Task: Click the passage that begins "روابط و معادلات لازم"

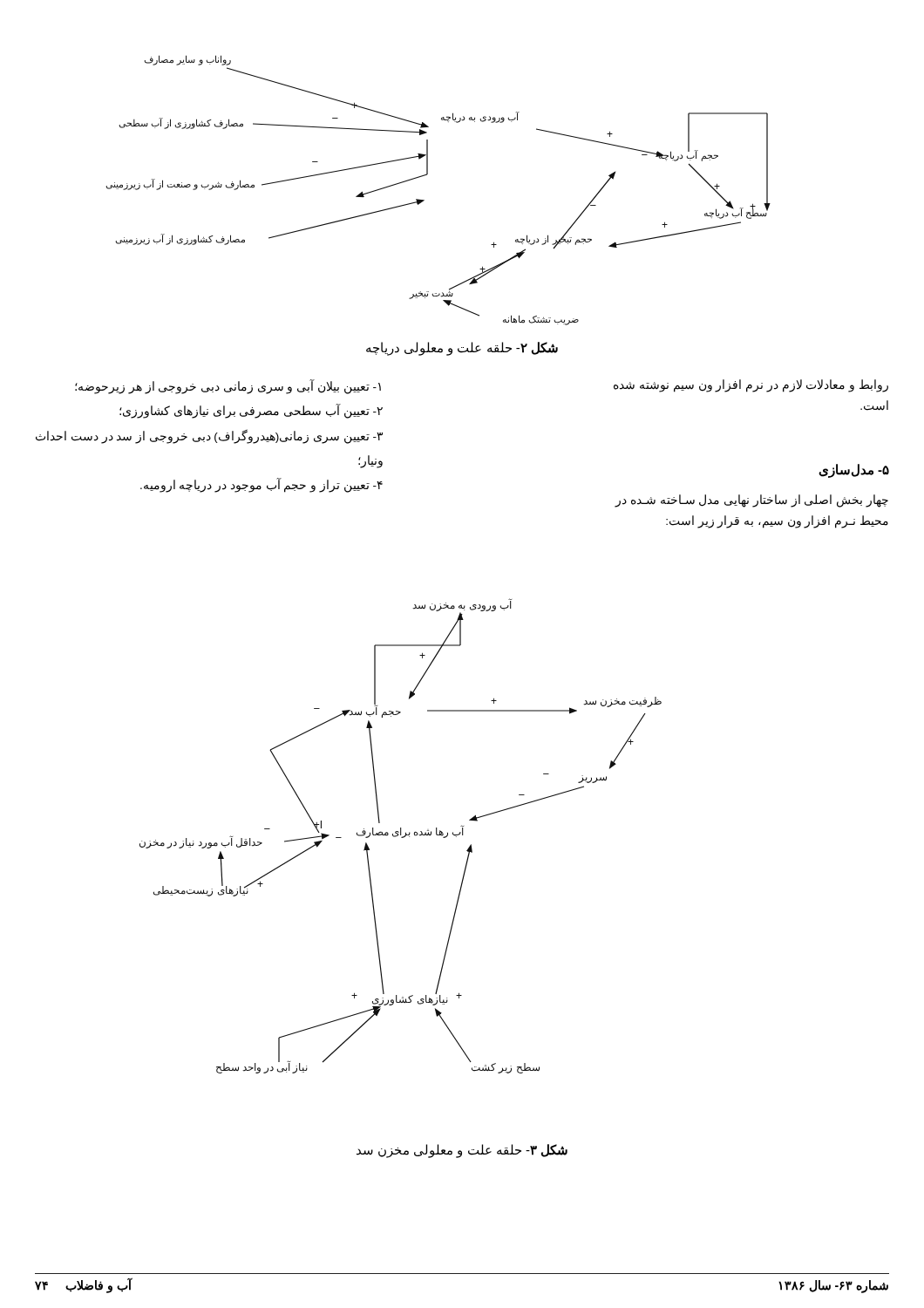Action: click(x=751, y=396)
